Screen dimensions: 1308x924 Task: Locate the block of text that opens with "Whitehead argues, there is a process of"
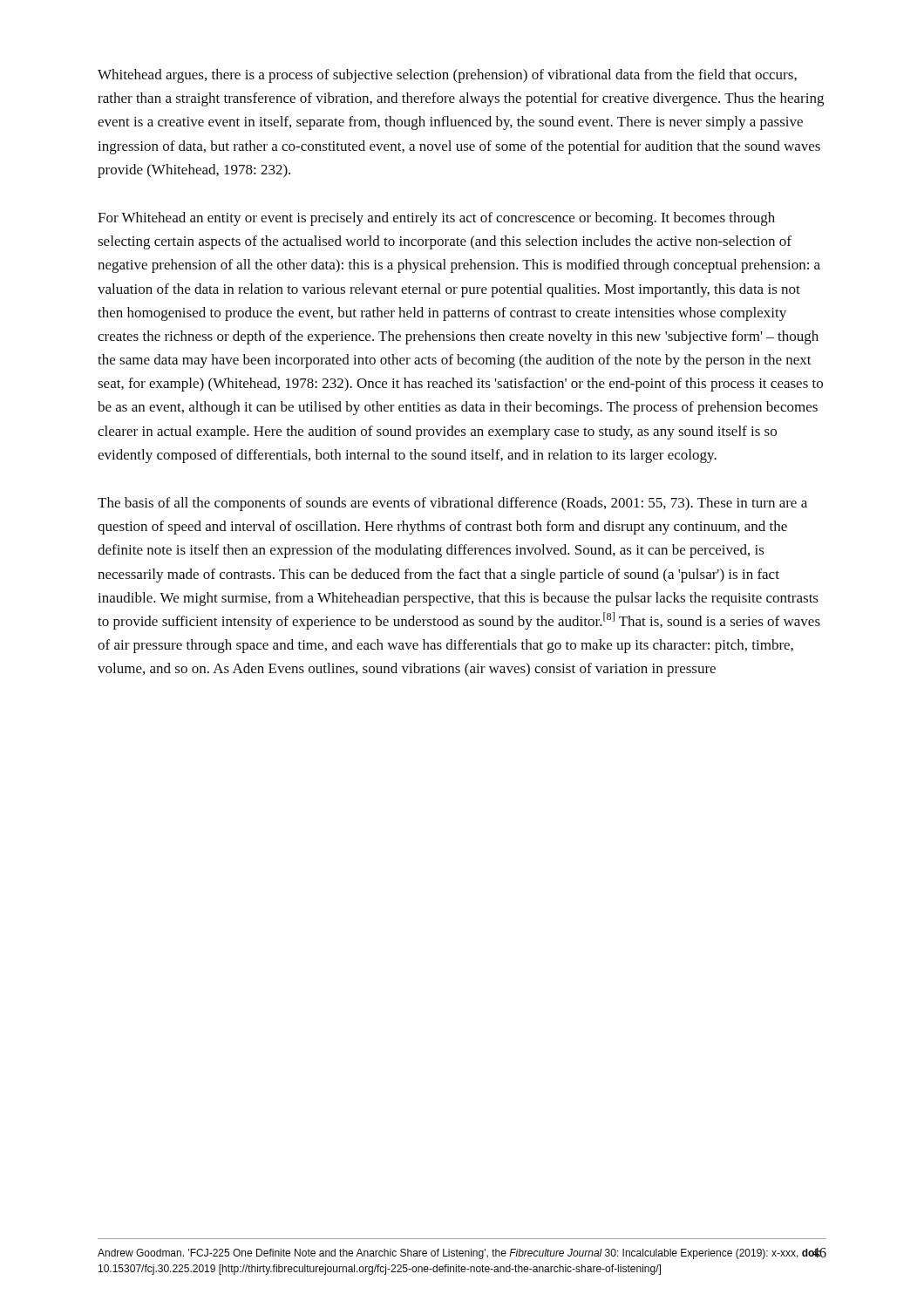[461, 122]
